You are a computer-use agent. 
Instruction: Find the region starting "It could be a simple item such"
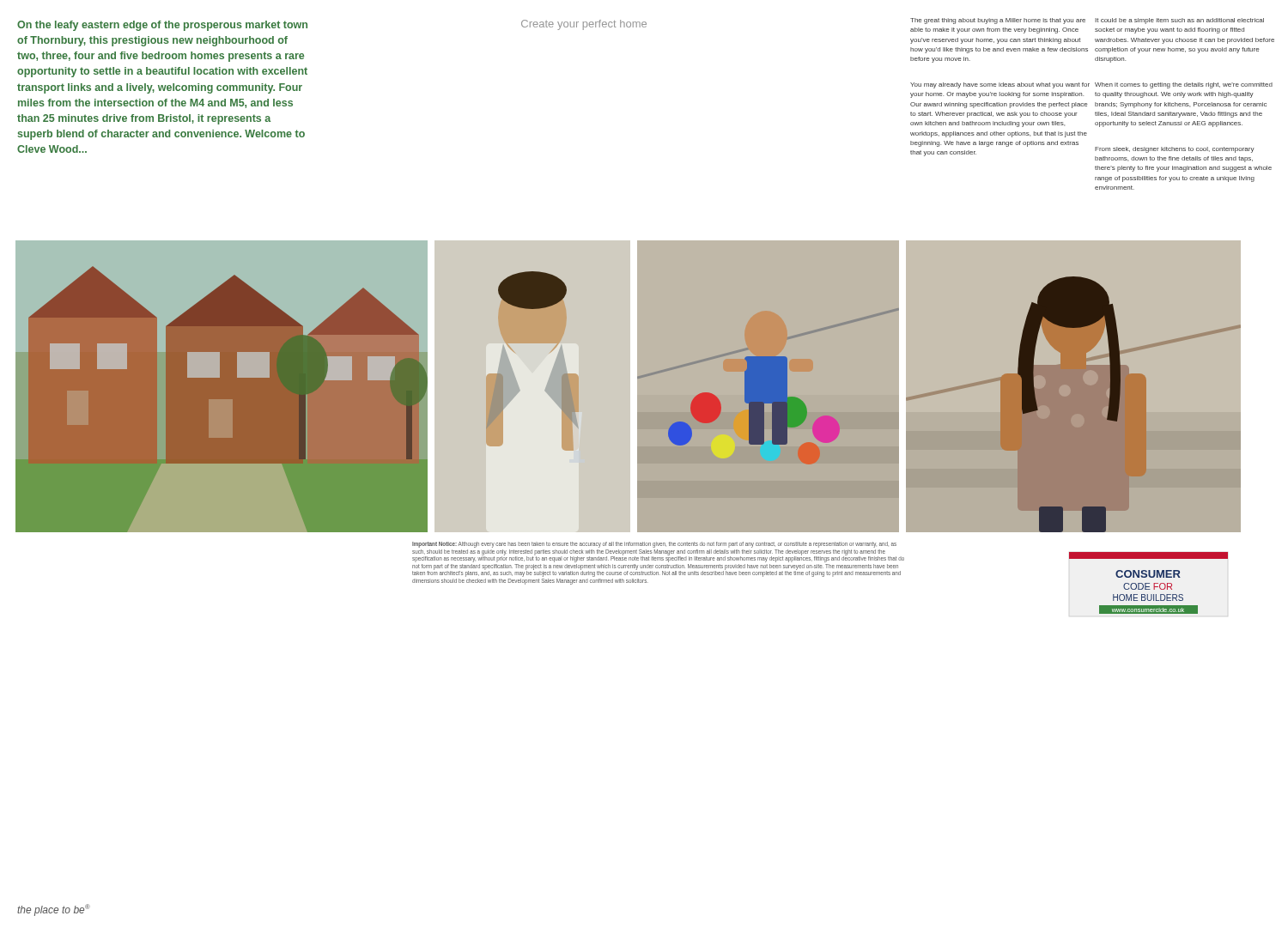pyautogui.click(x=1185, y=104)
